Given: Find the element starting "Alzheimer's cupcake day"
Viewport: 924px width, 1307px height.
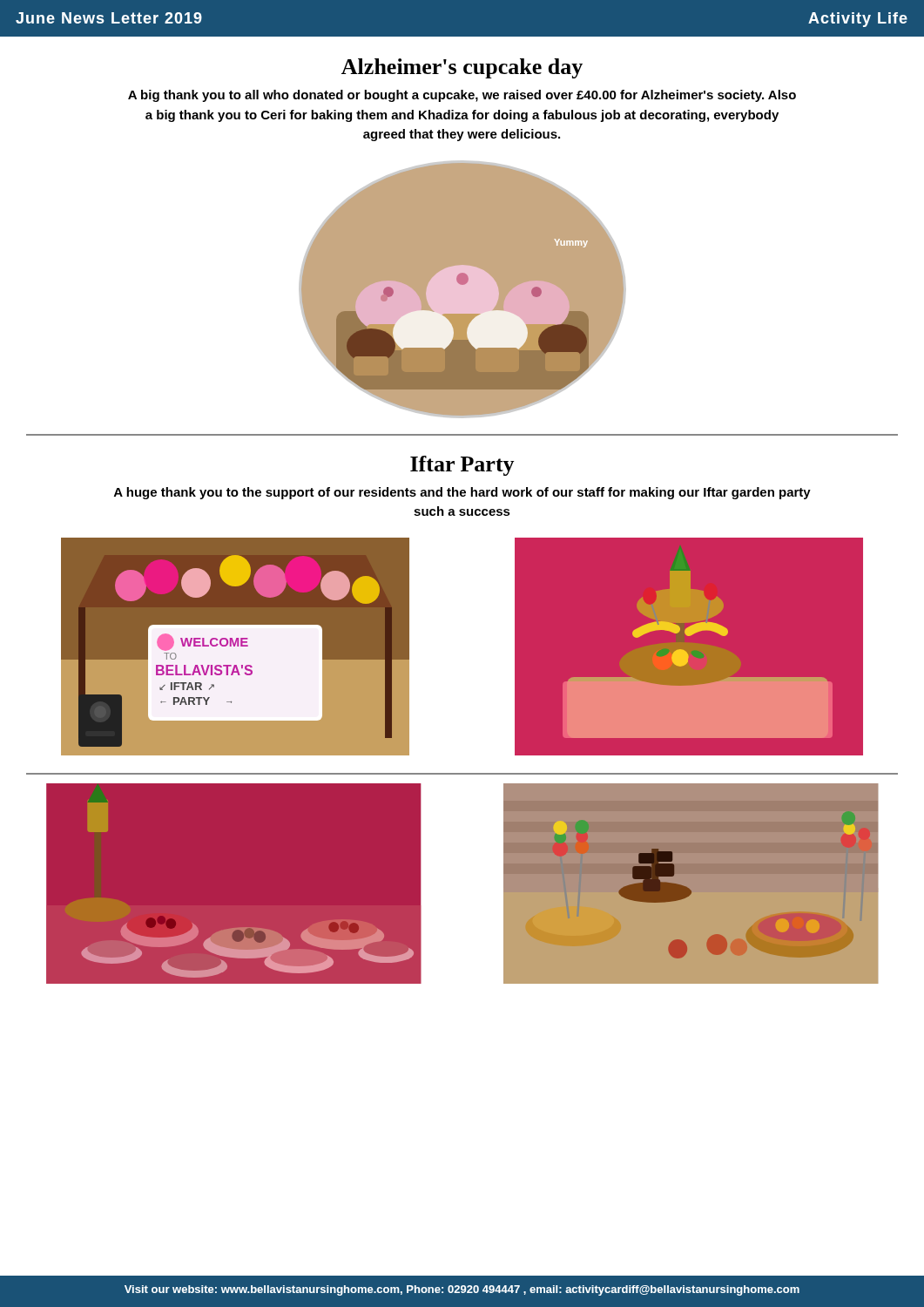Looking at the screenshot, I should click(x=462, y=65).
